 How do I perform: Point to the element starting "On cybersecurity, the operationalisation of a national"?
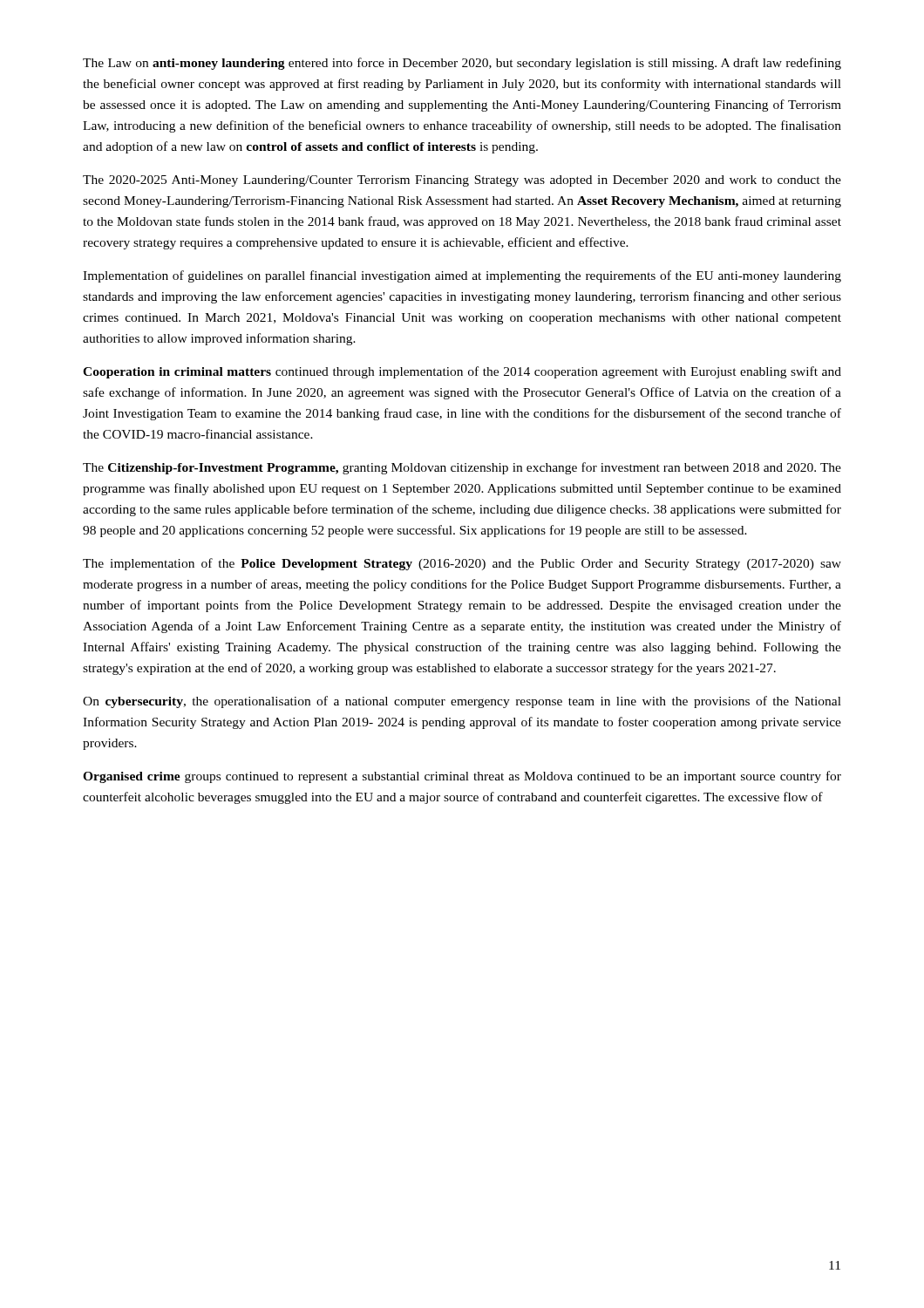point(462,722)
